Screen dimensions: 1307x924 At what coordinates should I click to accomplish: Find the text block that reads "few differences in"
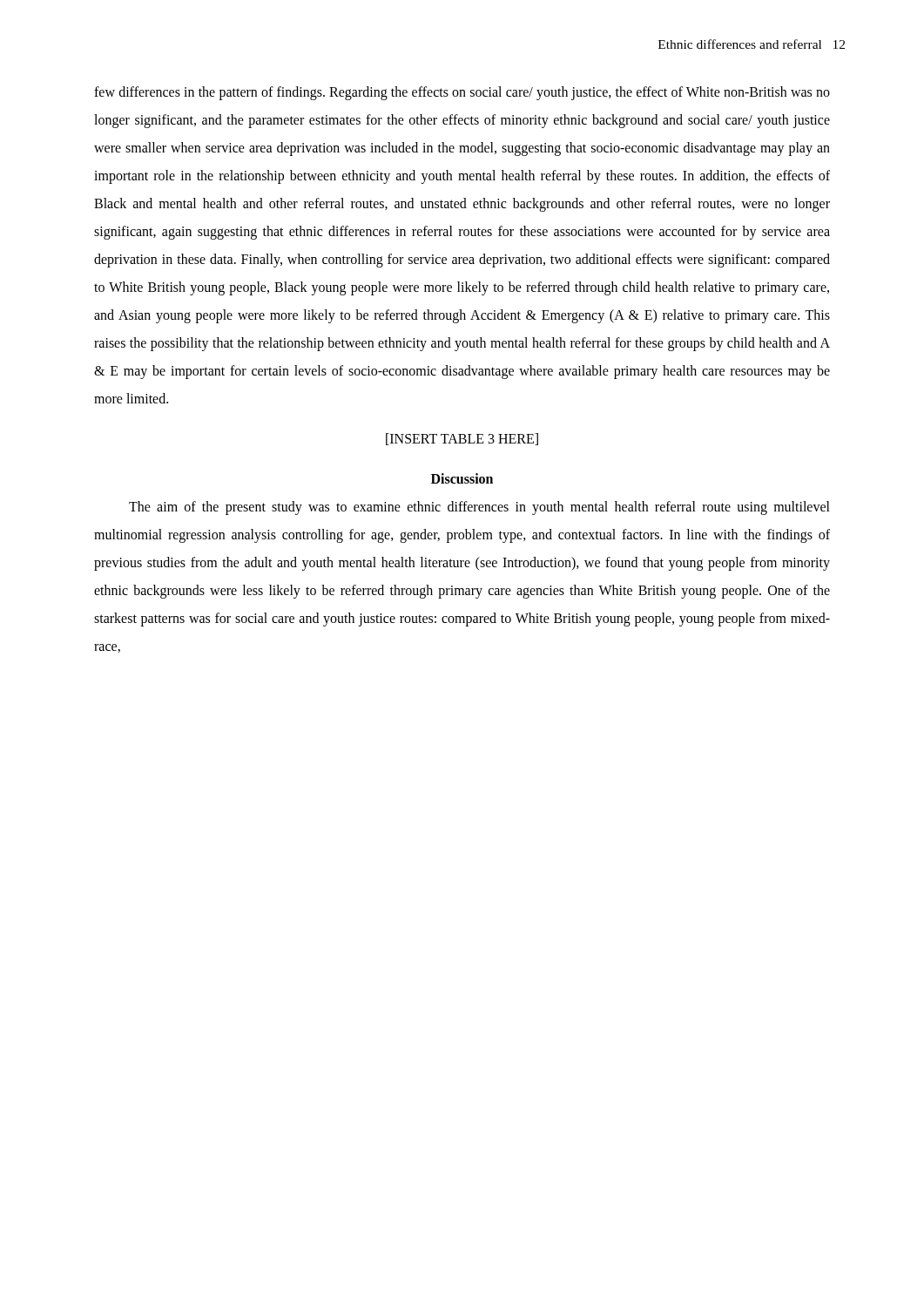462,246
